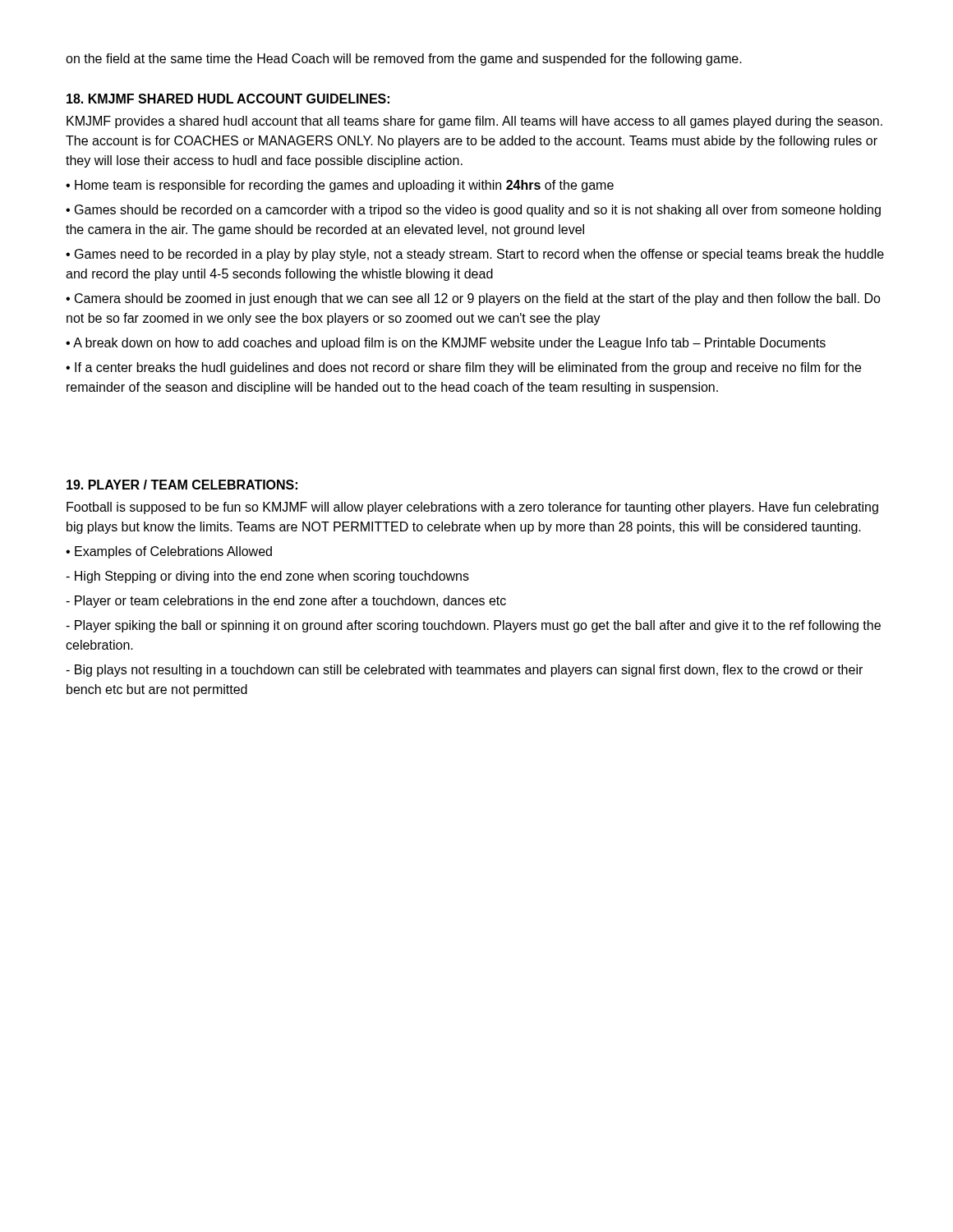Screen dimensions: 1232x953
Task: Where is the passage that starts "• If a center"?
Action: [x=464, y=377]
